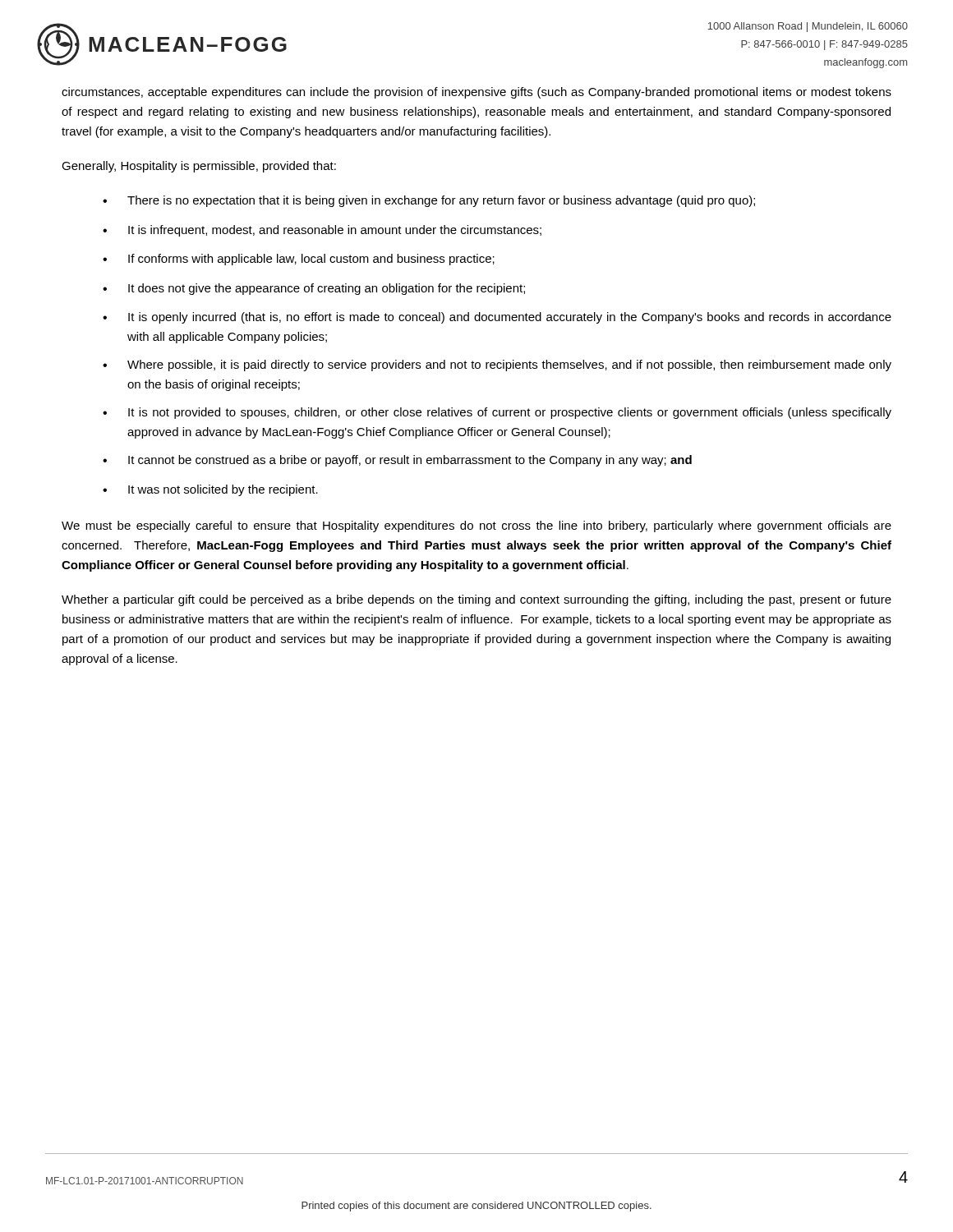Find the list item that says "• It does not give the"
The image size is (953, 1232).
tap(497, 289)
